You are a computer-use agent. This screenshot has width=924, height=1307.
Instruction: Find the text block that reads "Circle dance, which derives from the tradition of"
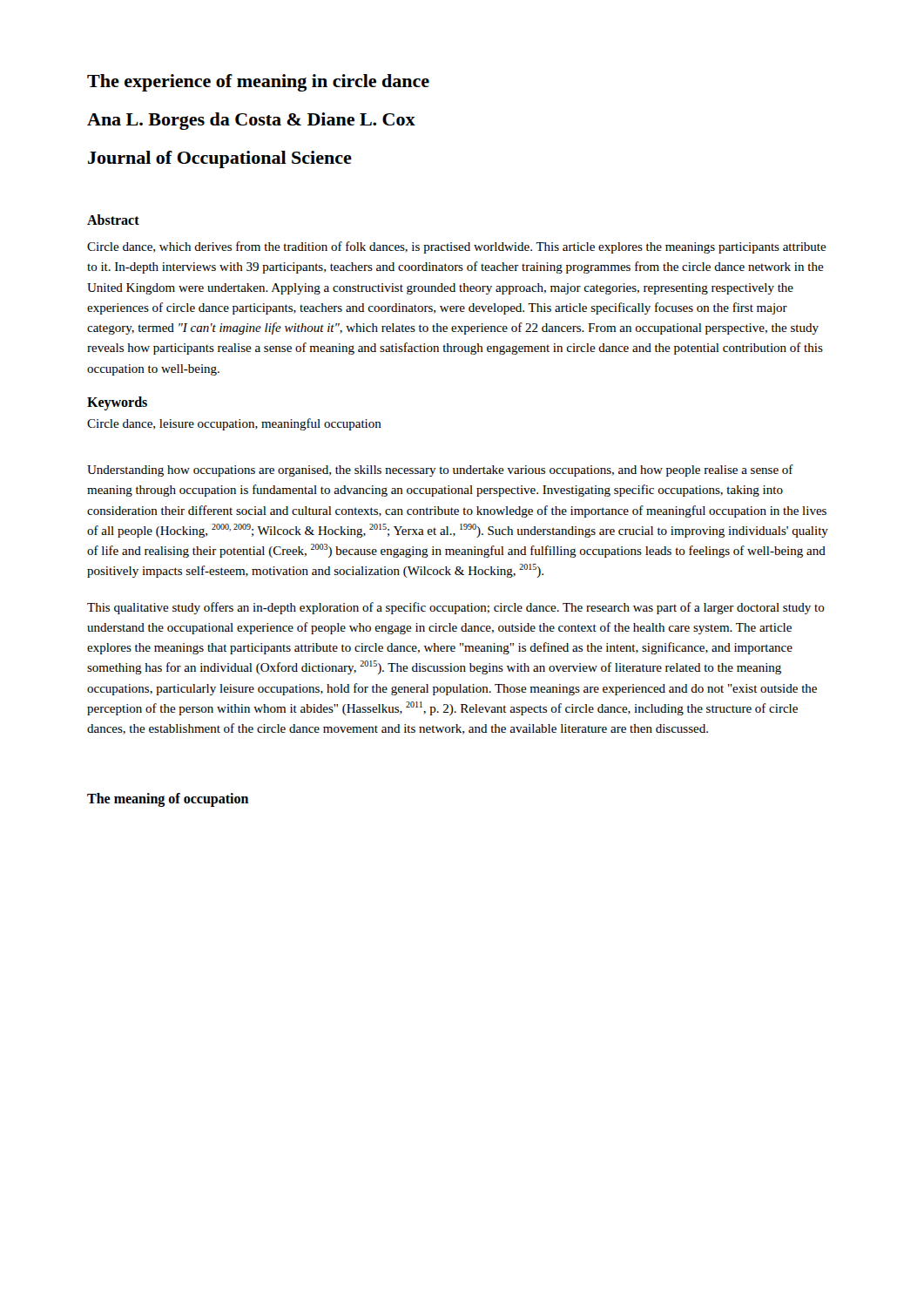457,307
